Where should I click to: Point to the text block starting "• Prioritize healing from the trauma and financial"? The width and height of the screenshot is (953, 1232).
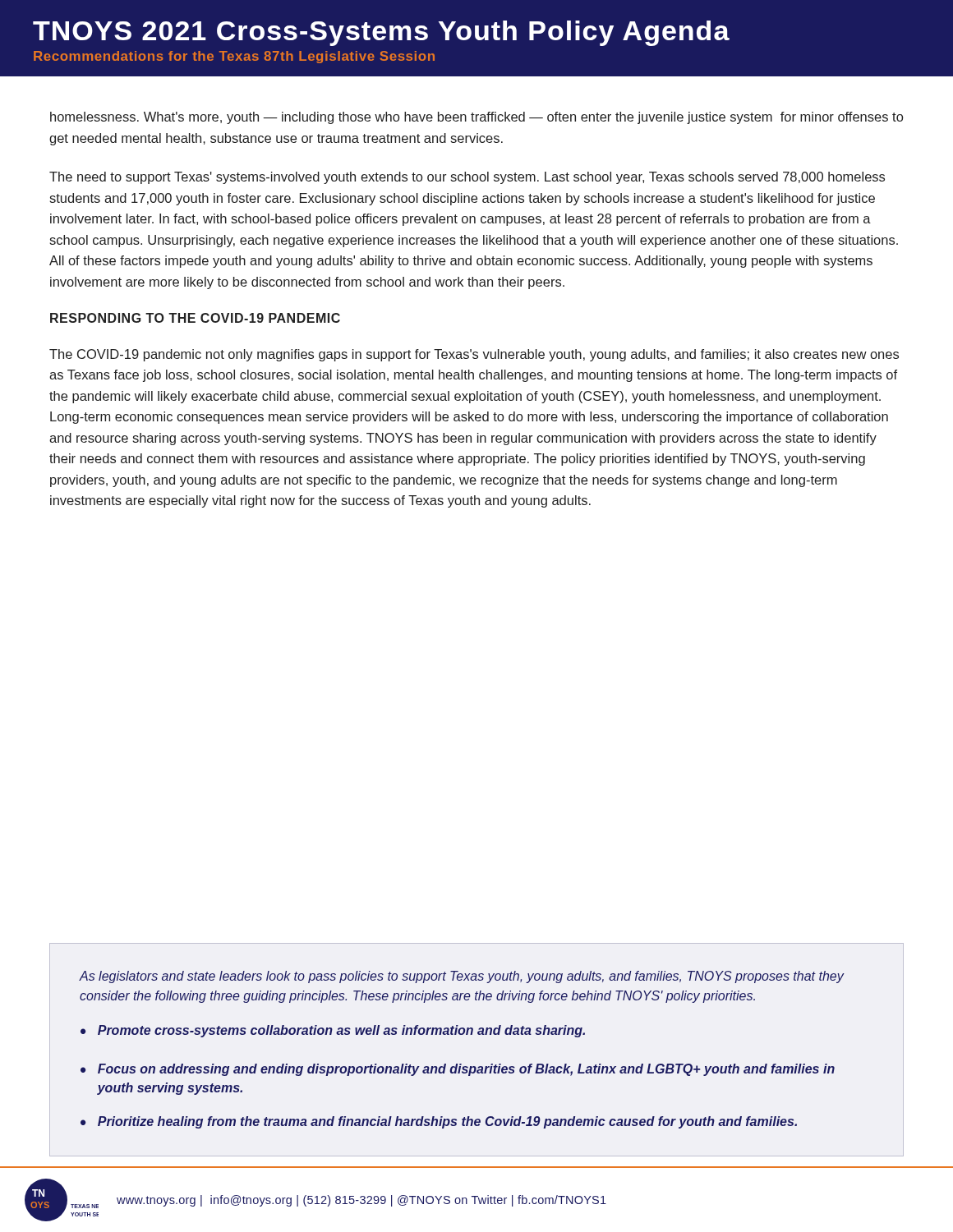point(476,1124)
